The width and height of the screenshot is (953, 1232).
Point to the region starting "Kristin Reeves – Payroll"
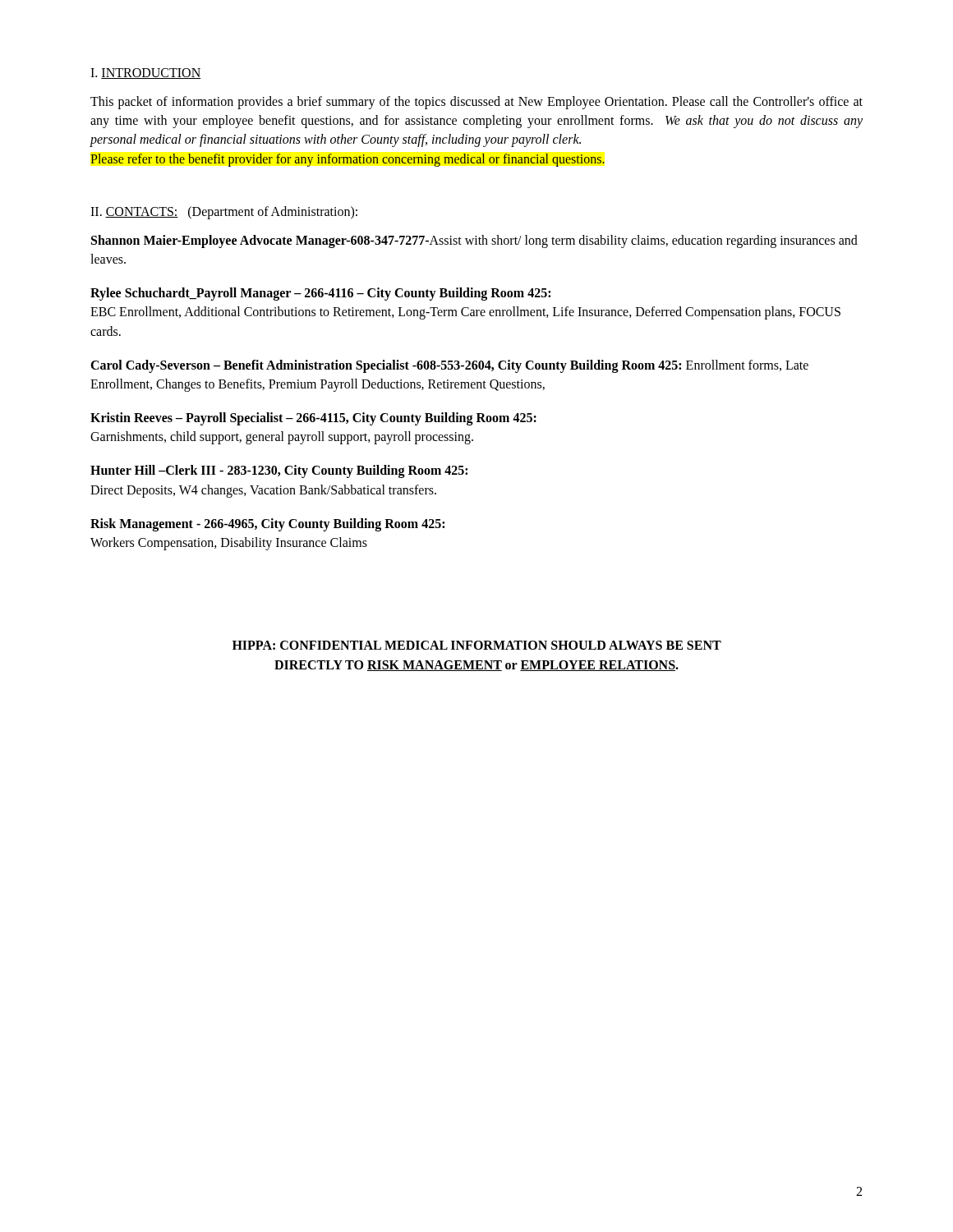[x=476, y=427]
